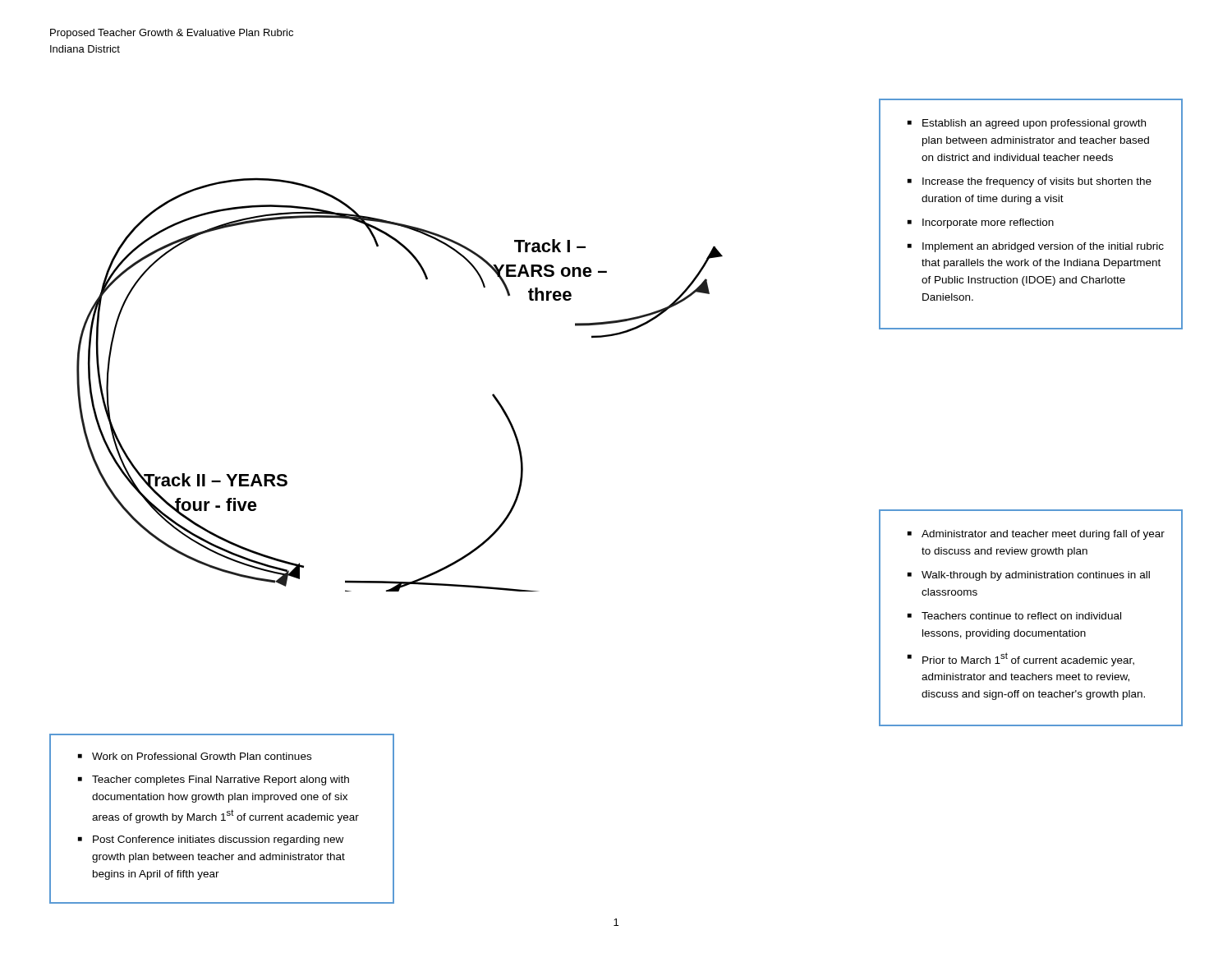The width and height of the screenshot is (1232, 953).
Task: Find the passage starting "Administrator and teacher meet during fall of"
Action: (1043, 542)
